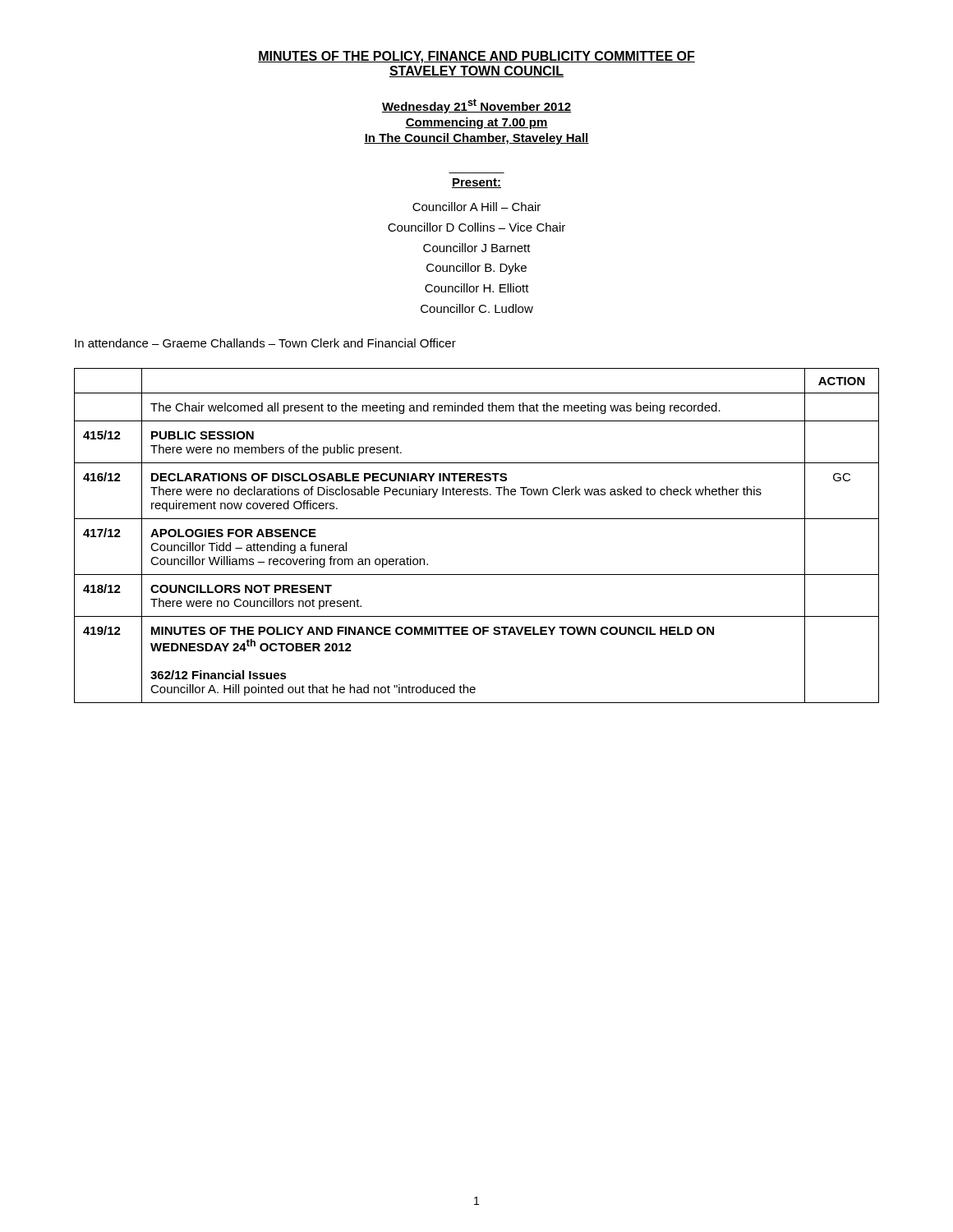Screen dimensions: 1232x953
Task: Navigate to the text block starting "MINUTES OF THE POLICY,"
Action: point(476,64)
